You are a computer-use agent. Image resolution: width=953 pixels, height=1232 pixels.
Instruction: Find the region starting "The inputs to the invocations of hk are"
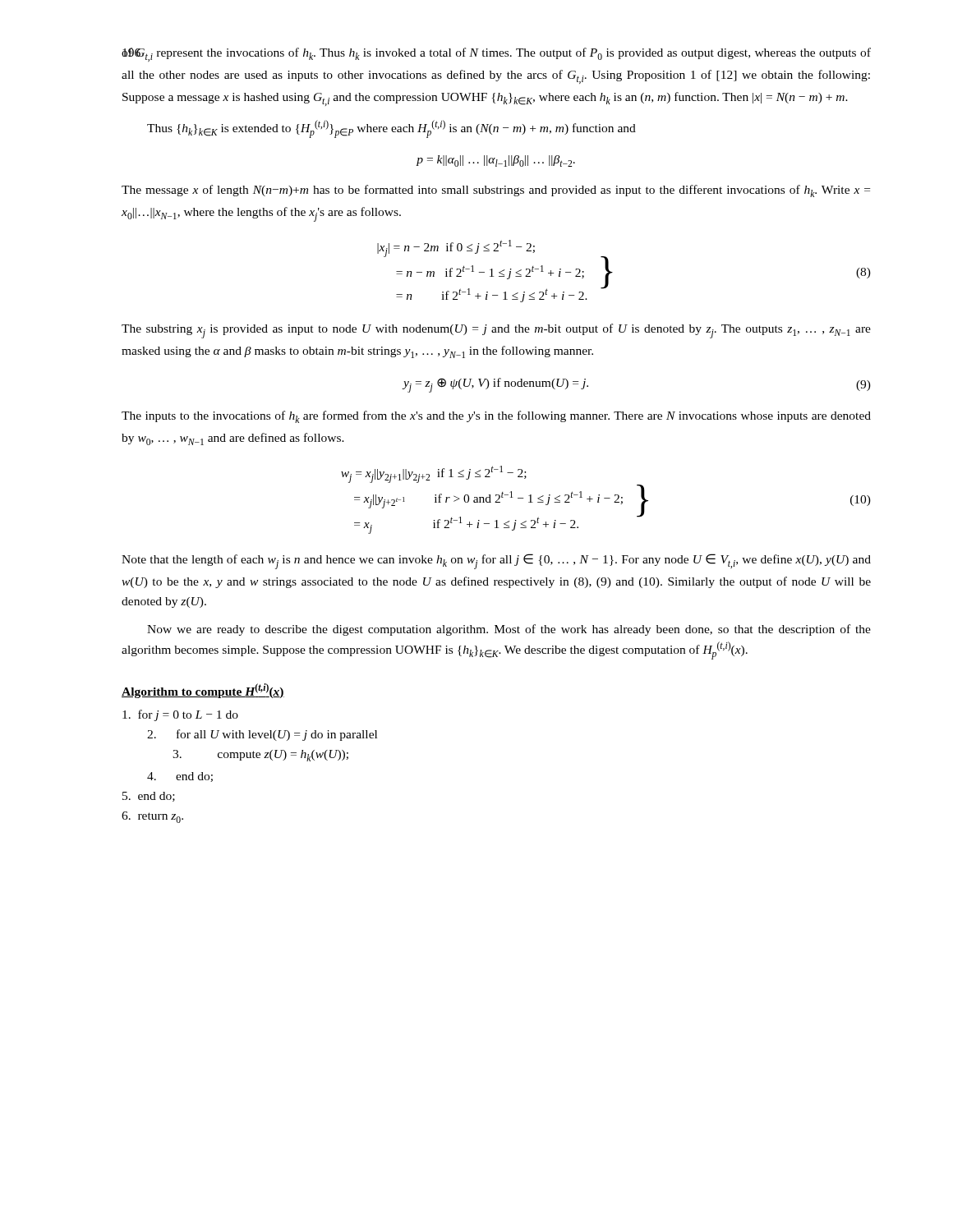click(x=496, y=428)
